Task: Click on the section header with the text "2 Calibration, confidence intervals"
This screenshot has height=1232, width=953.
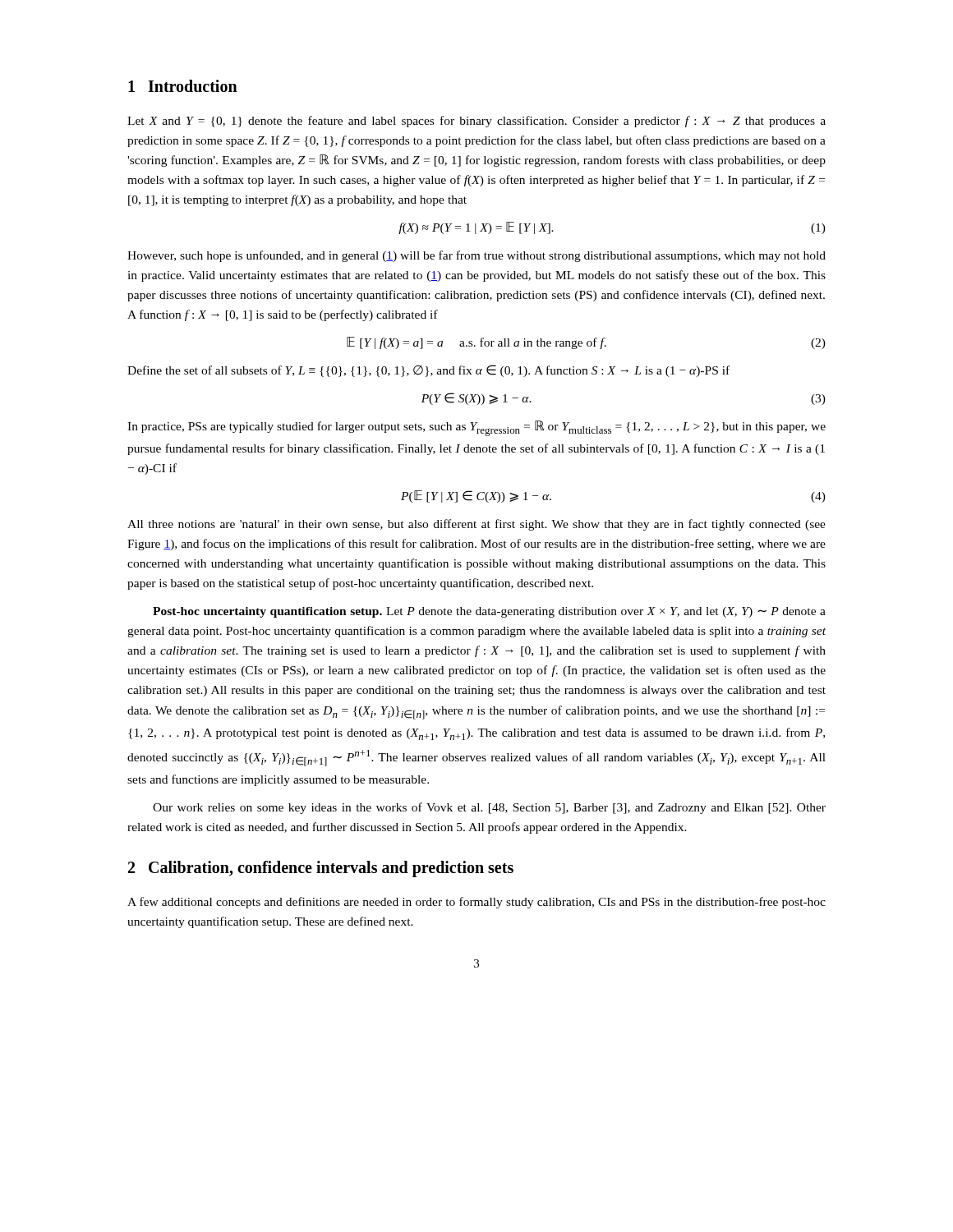Action: (x=476, y=868)
